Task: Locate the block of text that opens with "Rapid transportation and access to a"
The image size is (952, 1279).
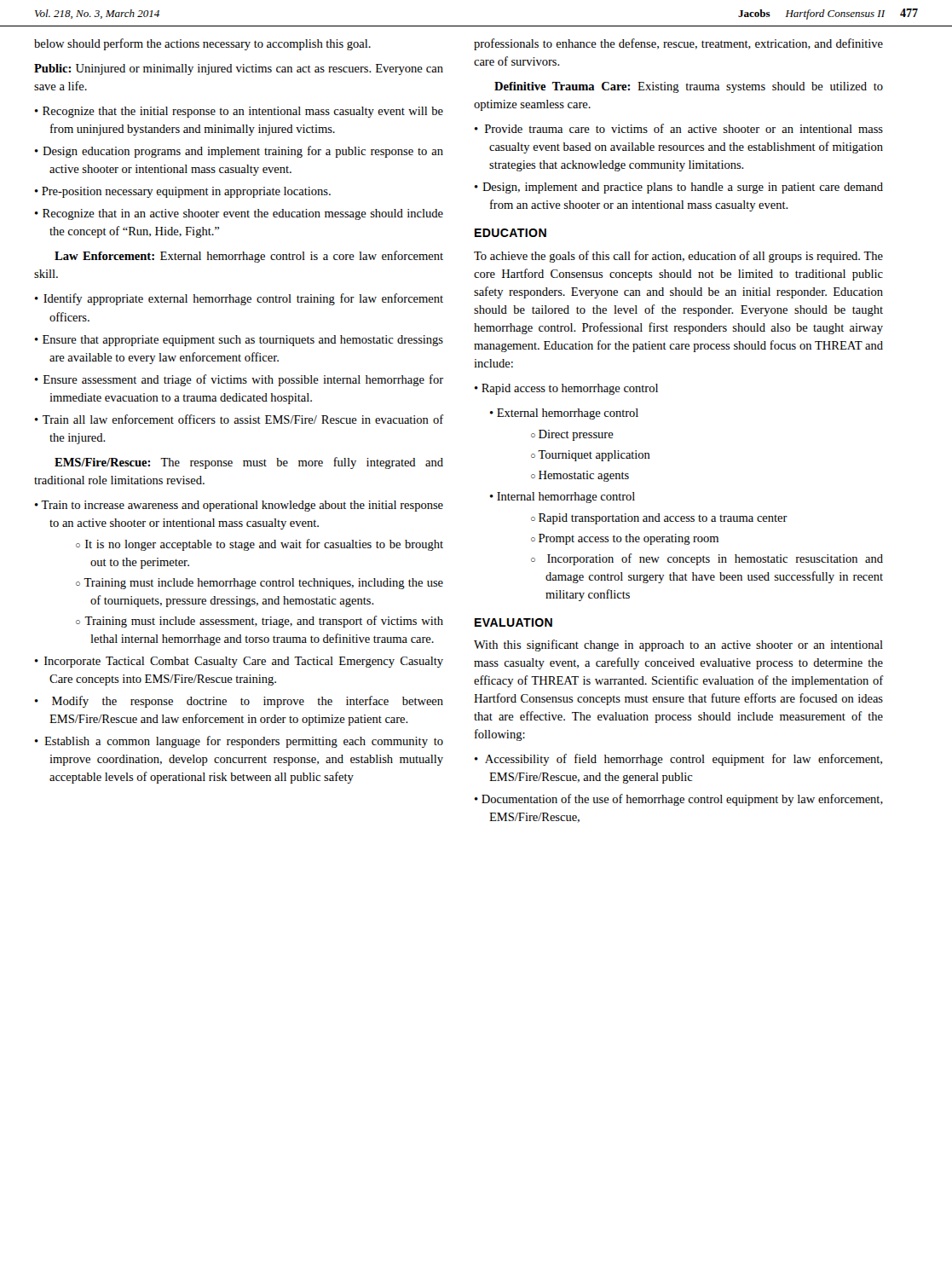Action: 663,518
